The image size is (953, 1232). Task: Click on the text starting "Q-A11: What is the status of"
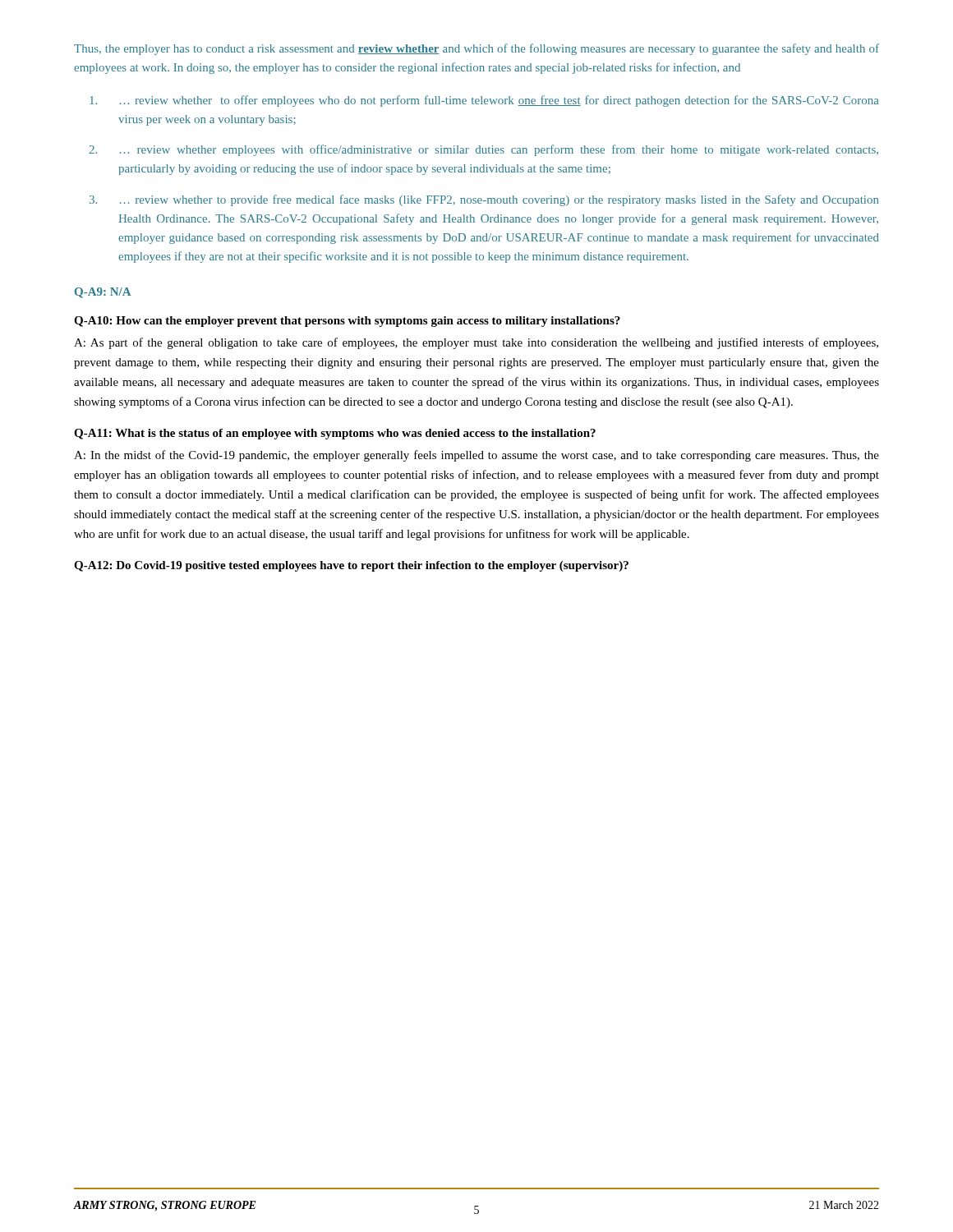(x=335, y=432)
